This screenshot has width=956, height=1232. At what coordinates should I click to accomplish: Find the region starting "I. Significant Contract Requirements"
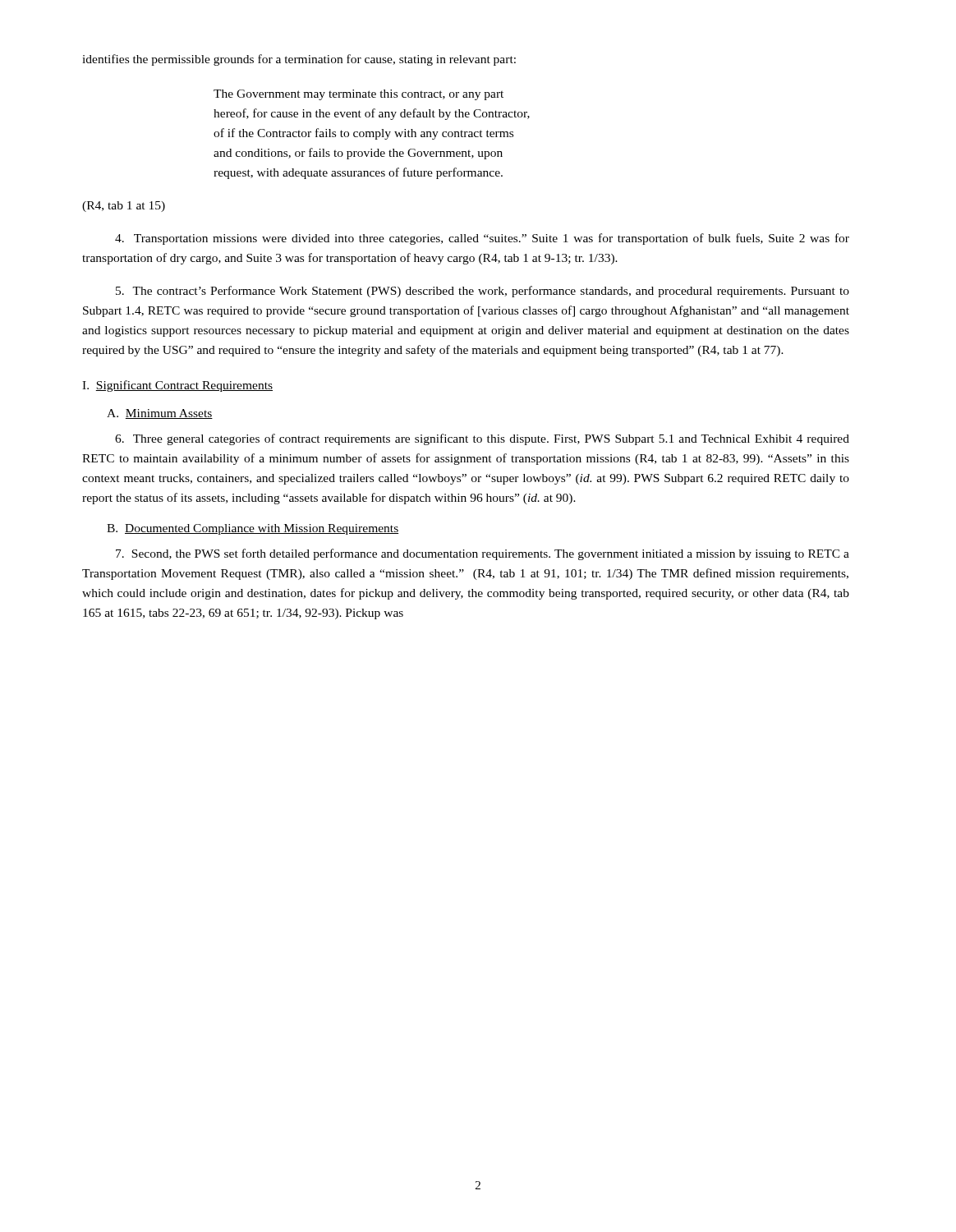click(x=177, y=385)
